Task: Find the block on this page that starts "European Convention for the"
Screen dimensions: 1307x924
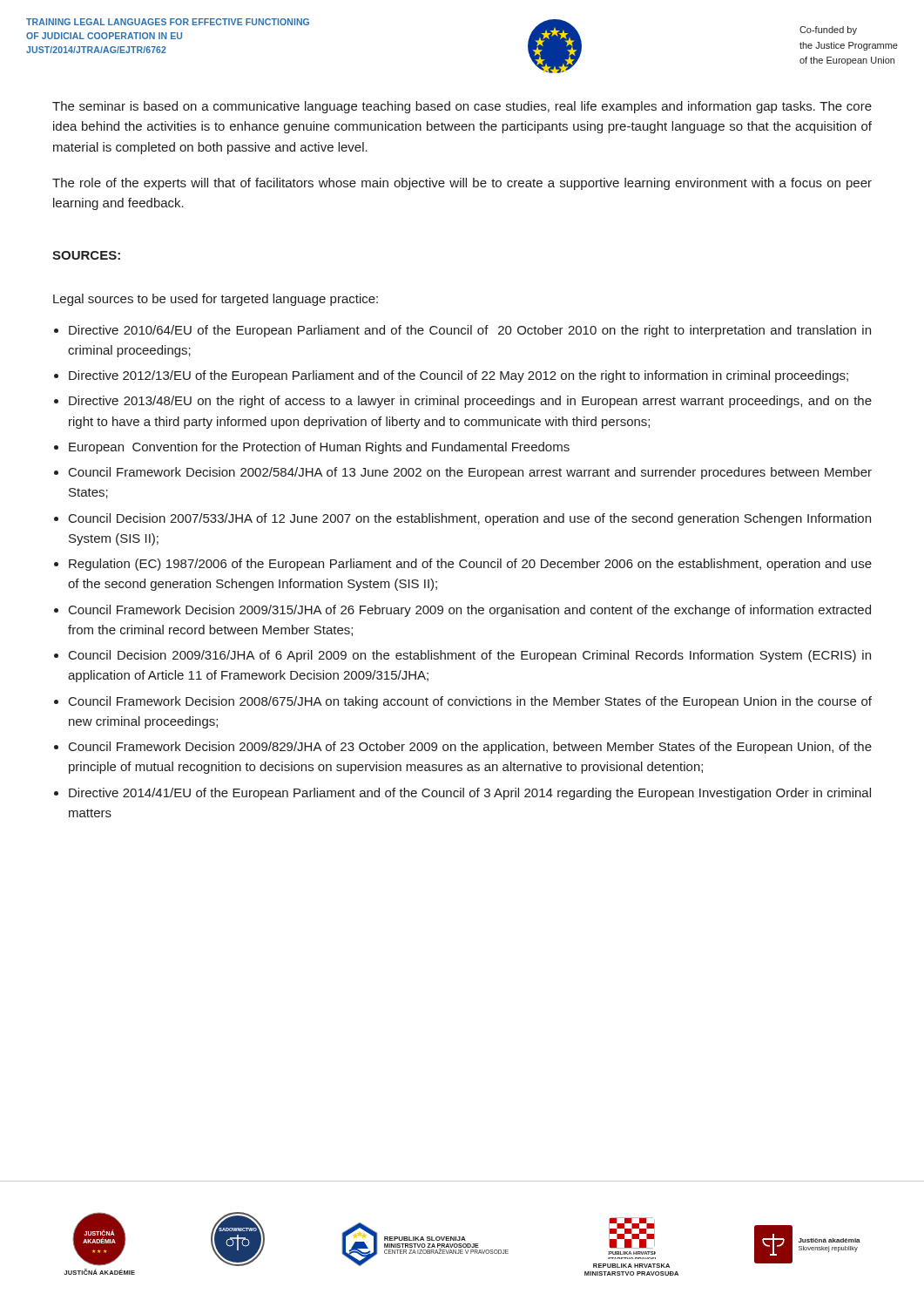Action: click(x=319, y=446)
